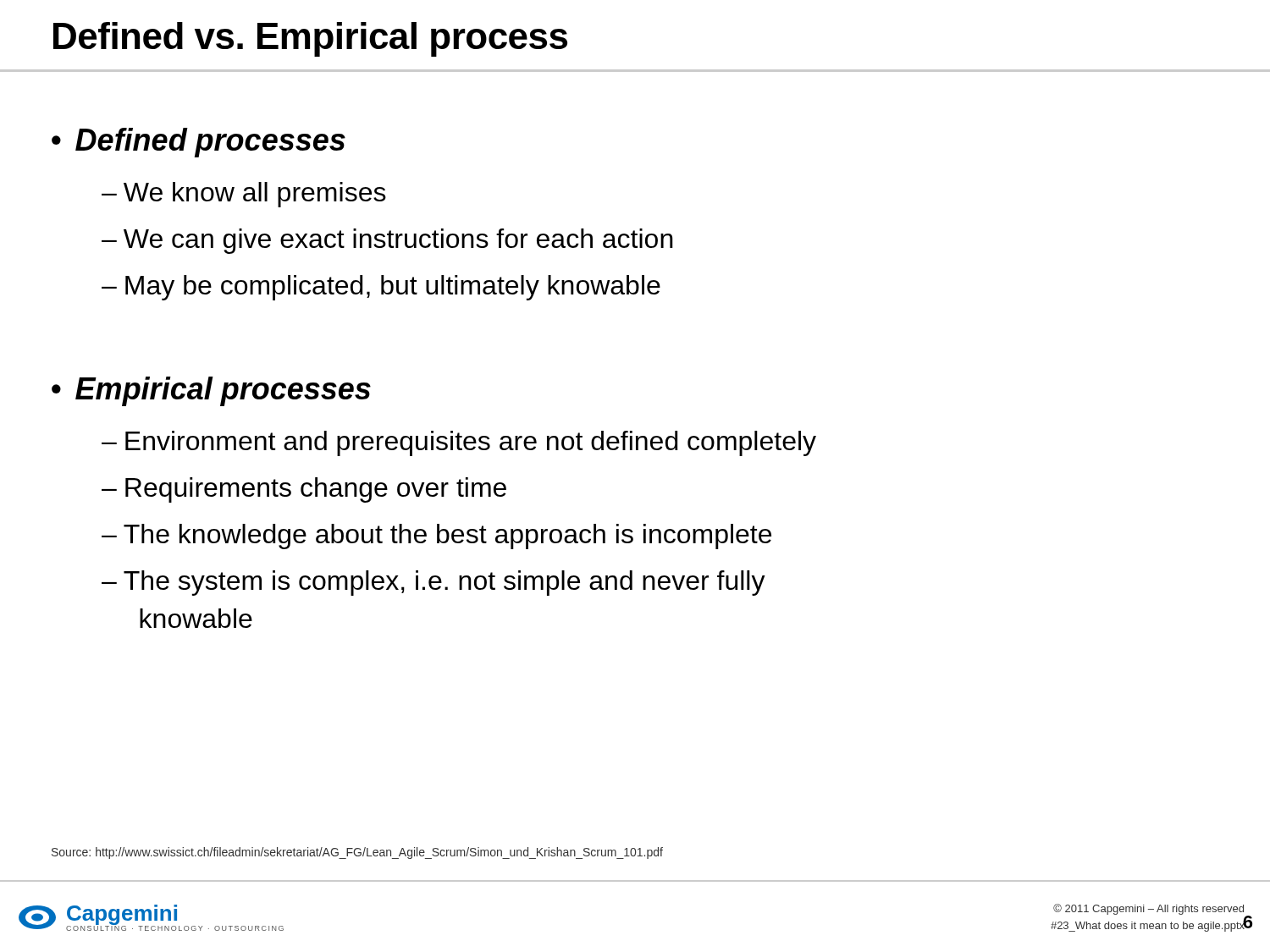Select the list item that says "• Defined processes"
The height and width of the screenshot is (952, 1270).
198,140
